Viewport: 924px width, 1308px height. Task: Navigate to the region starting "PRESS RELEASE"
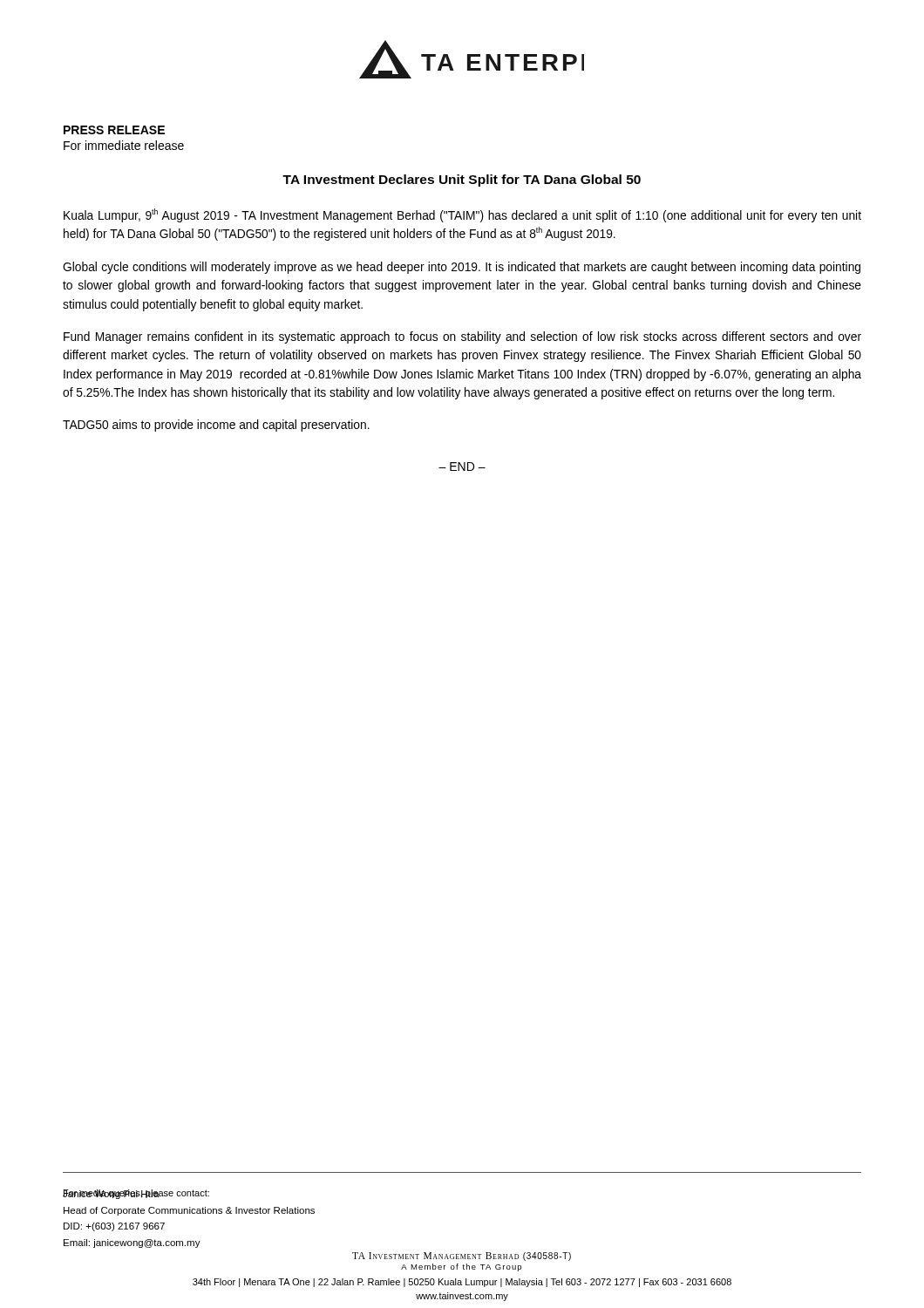point(114,130)
